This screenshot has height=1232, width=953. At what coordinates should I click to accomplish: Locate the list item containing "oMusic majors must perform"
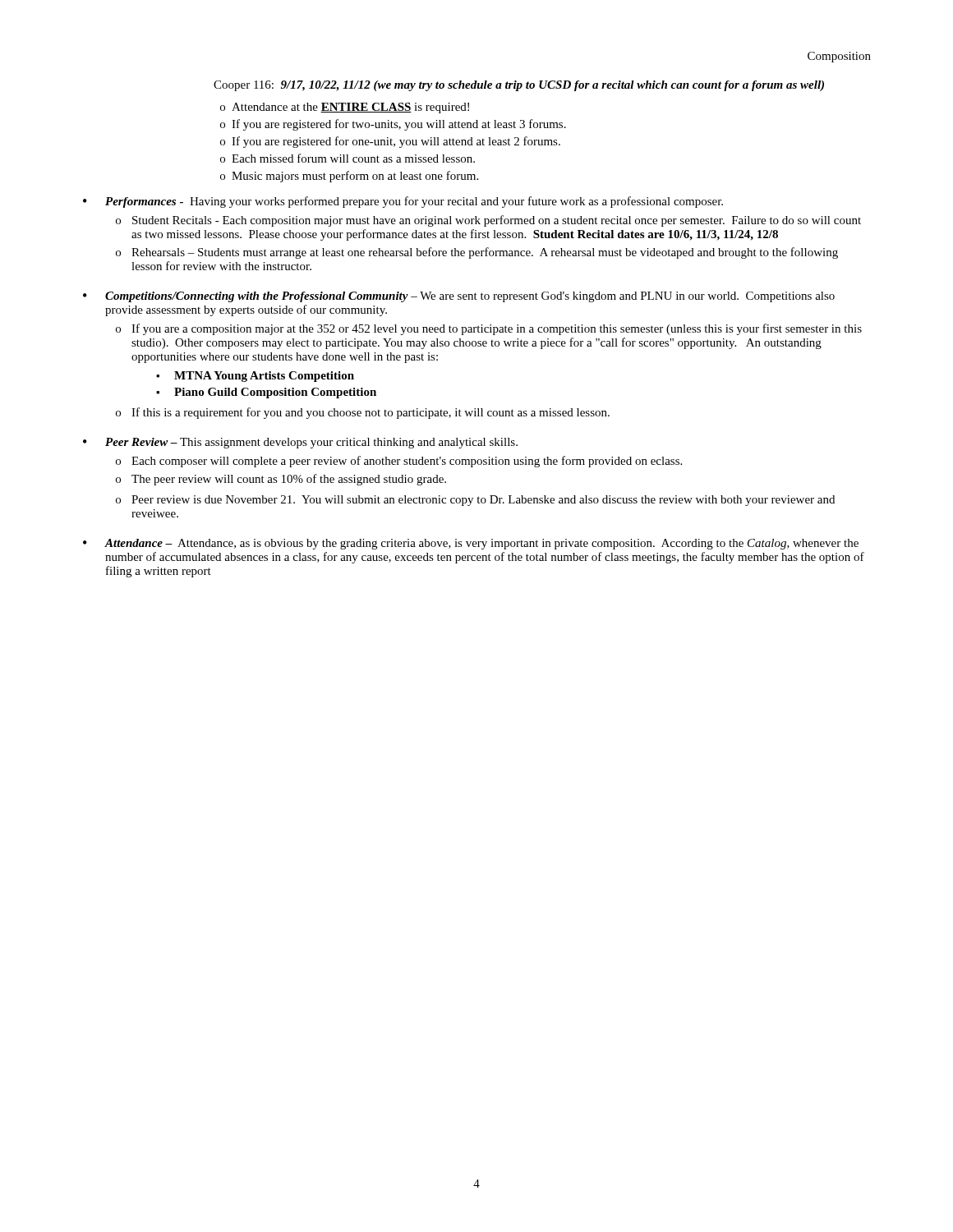(346, 176)
